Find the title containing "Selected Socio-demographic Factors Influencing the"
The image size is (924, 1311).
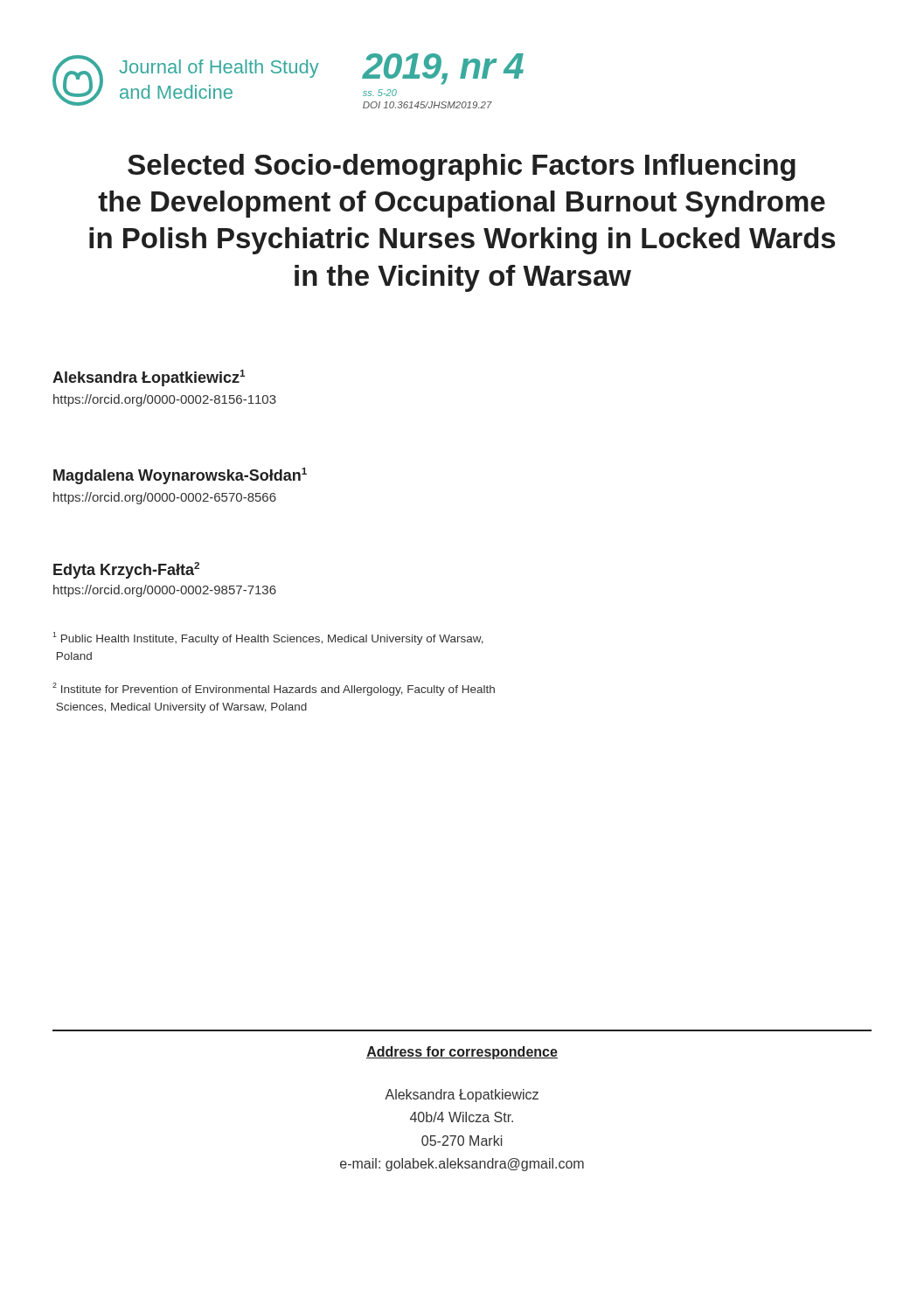tap(462, 220)
